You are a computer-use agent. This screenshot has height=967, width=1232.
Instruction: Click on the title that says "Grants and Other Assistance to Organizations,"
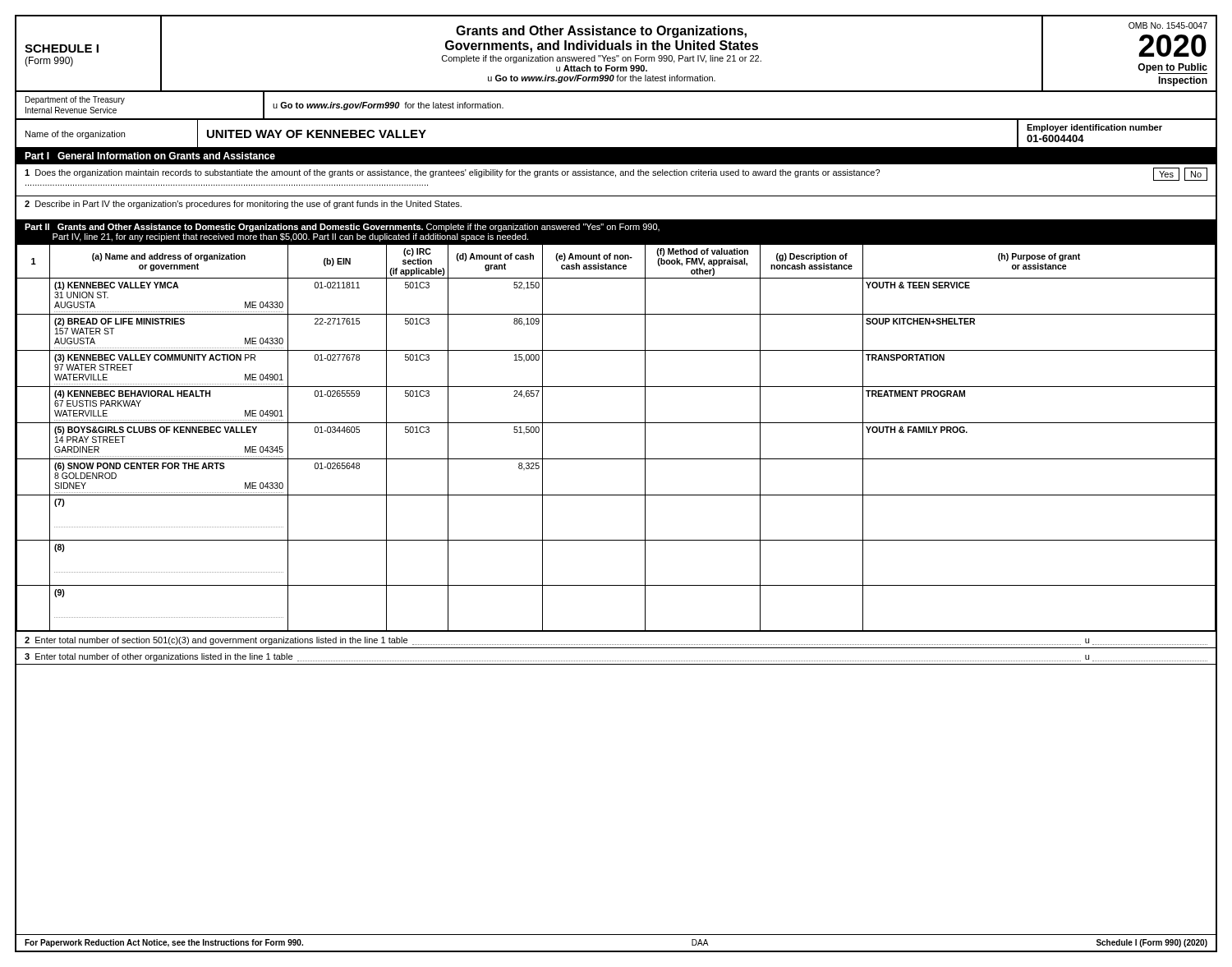tap(602, 31)
